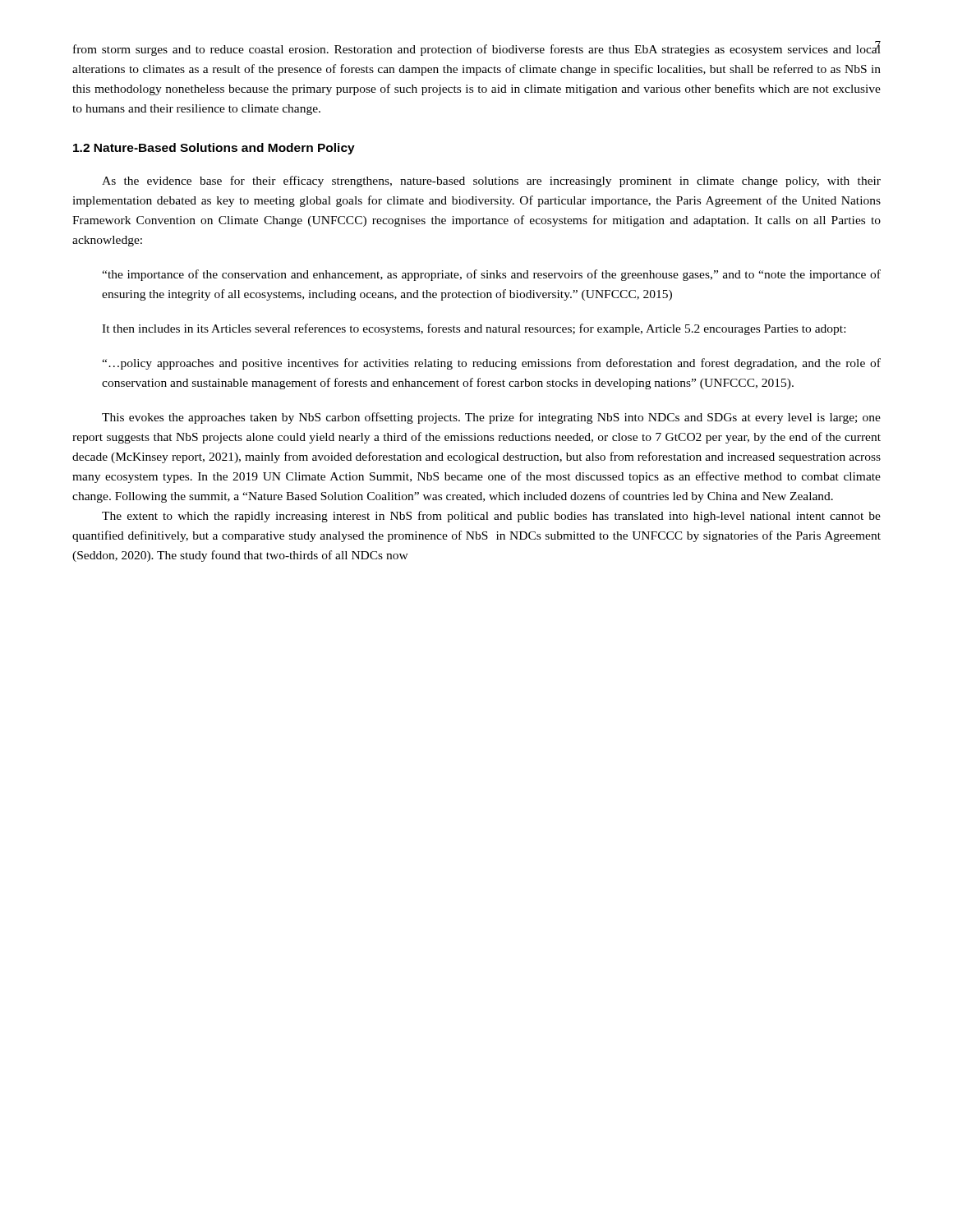Locate the element starting "“the importance of the"
Viewport: 953px width, 1232px height.
pos(491,284)
